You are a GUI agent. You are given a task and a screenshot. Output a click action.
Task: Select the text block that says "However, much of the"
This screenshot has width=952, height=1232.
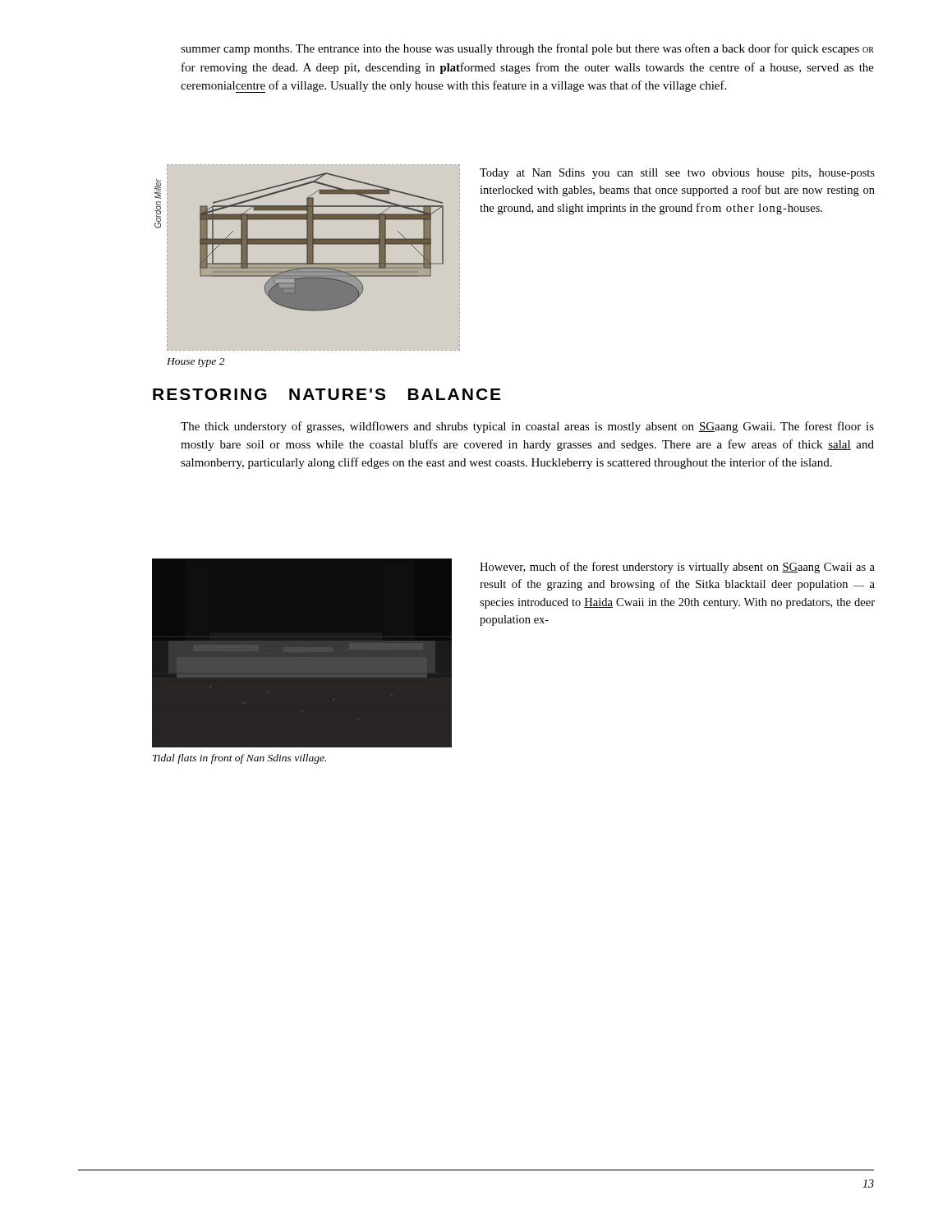click(677, 593)
